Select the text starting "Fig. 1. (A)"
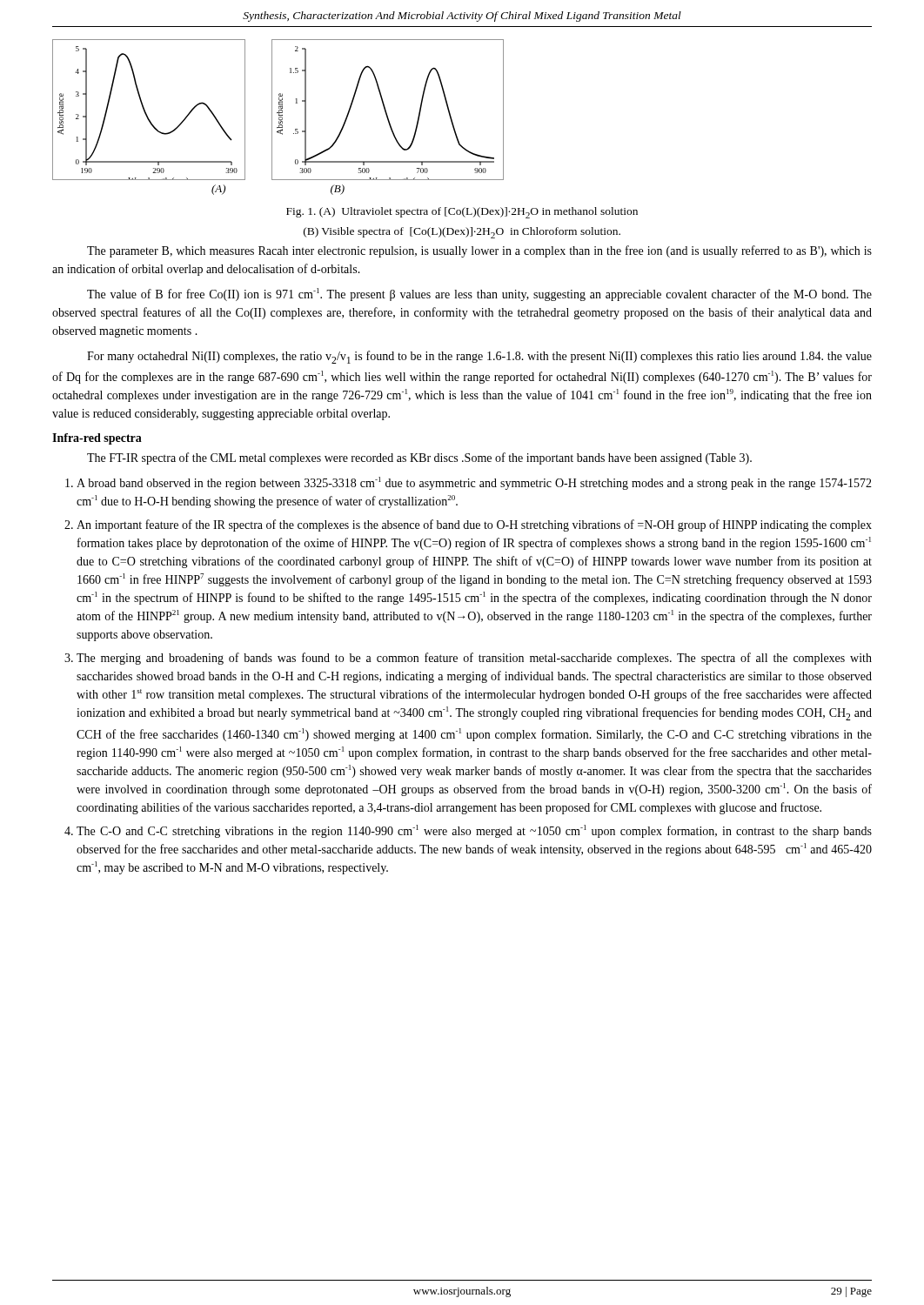 (462, 222)
